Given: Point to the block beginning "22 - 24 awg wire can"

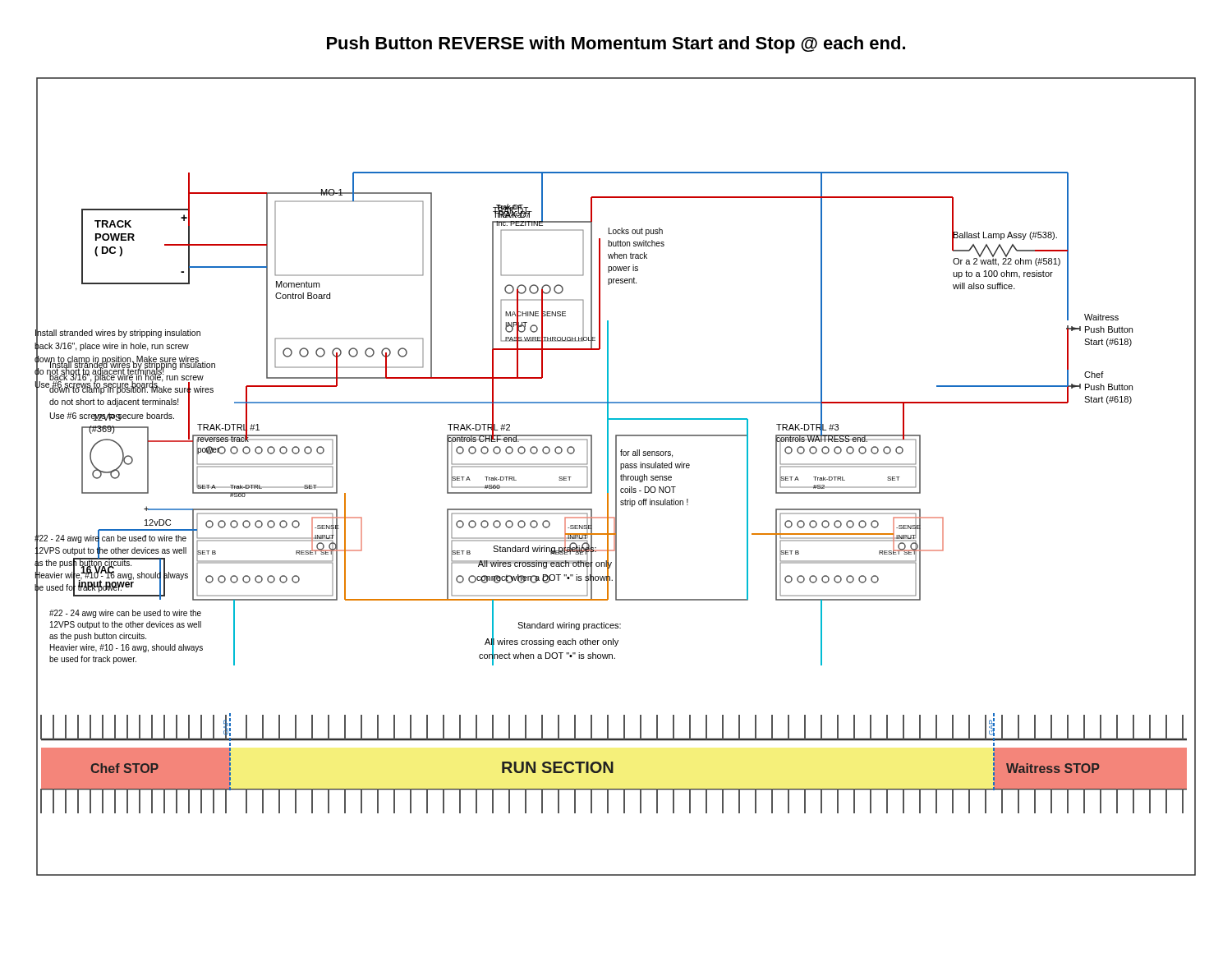Looking at the screenshot, I should [x=111, y=563].
